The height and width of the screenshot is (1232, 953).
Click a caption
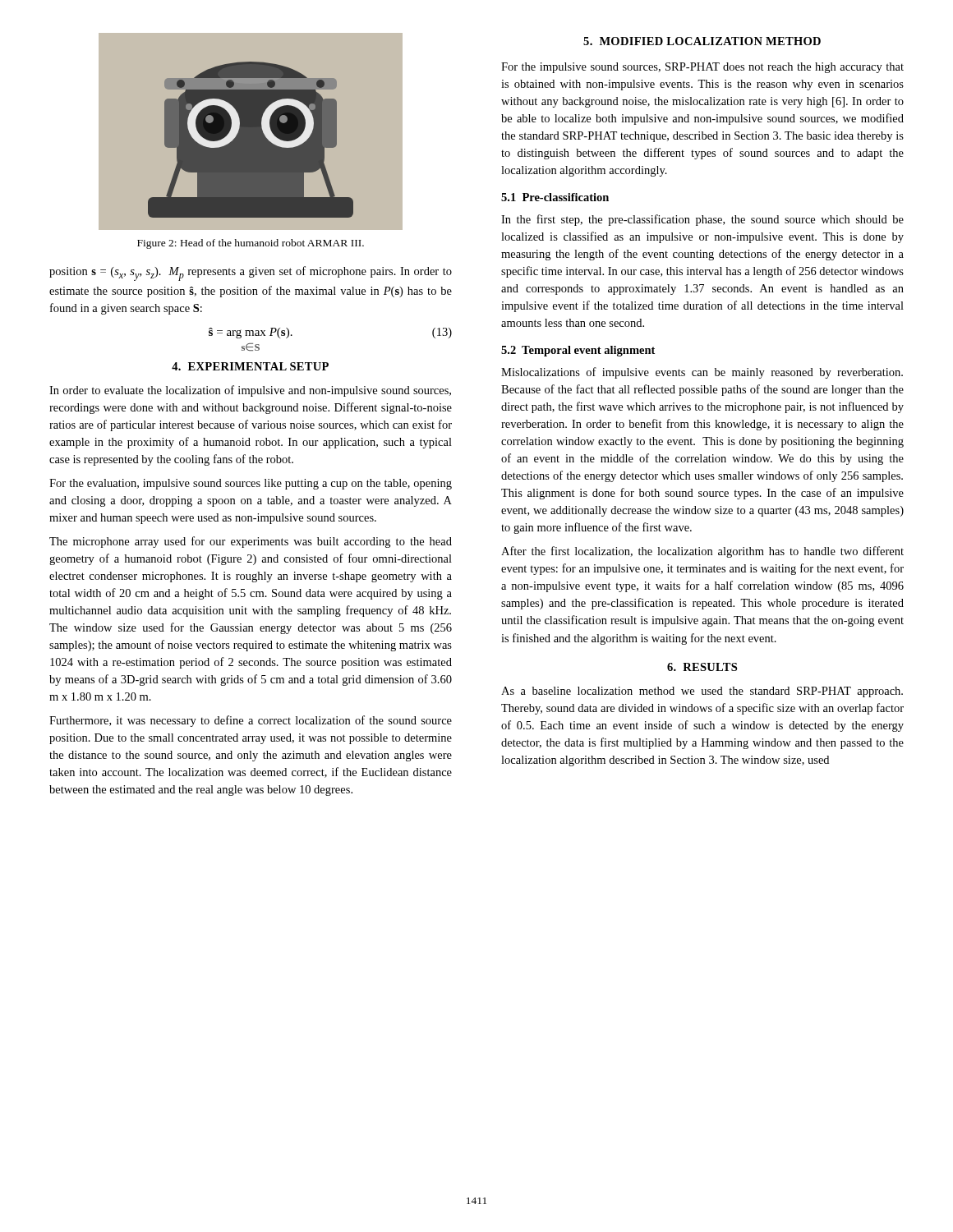(251, 243)
